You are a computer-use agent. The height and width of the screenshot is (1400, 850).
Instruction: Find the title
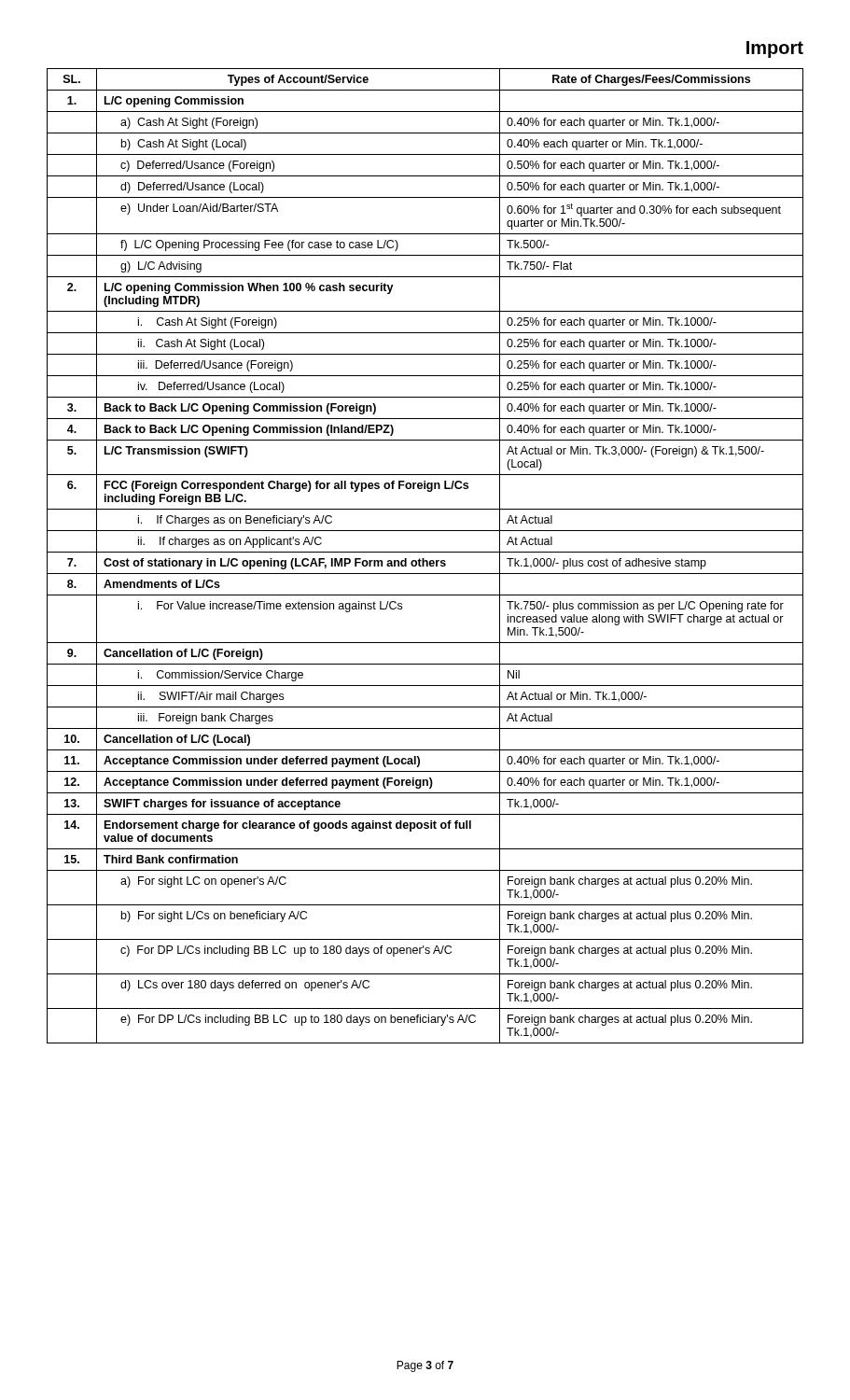tap(774, 48)
